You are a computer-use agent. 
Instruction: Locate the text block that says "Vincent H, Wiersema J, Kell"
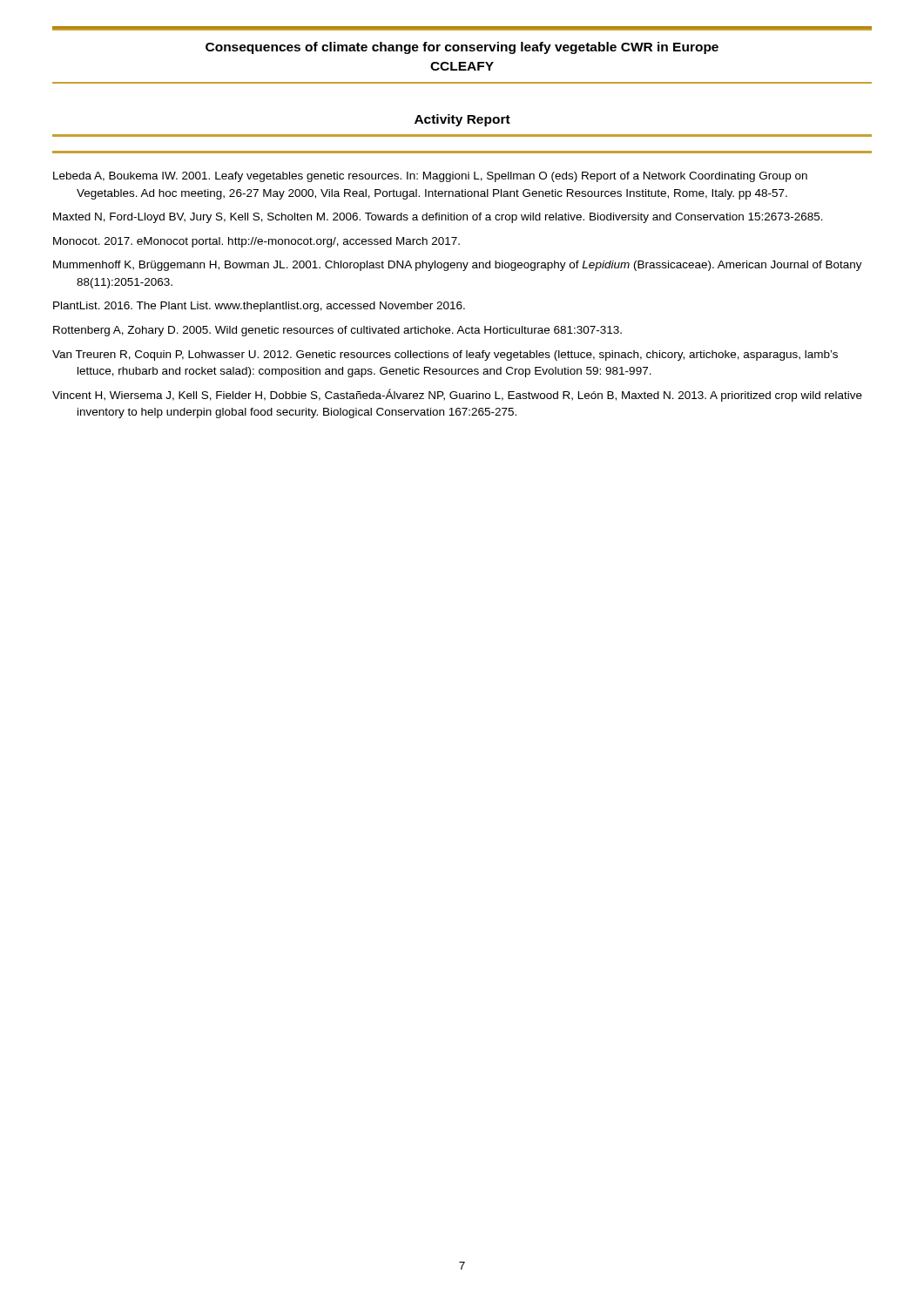(457, 403)
